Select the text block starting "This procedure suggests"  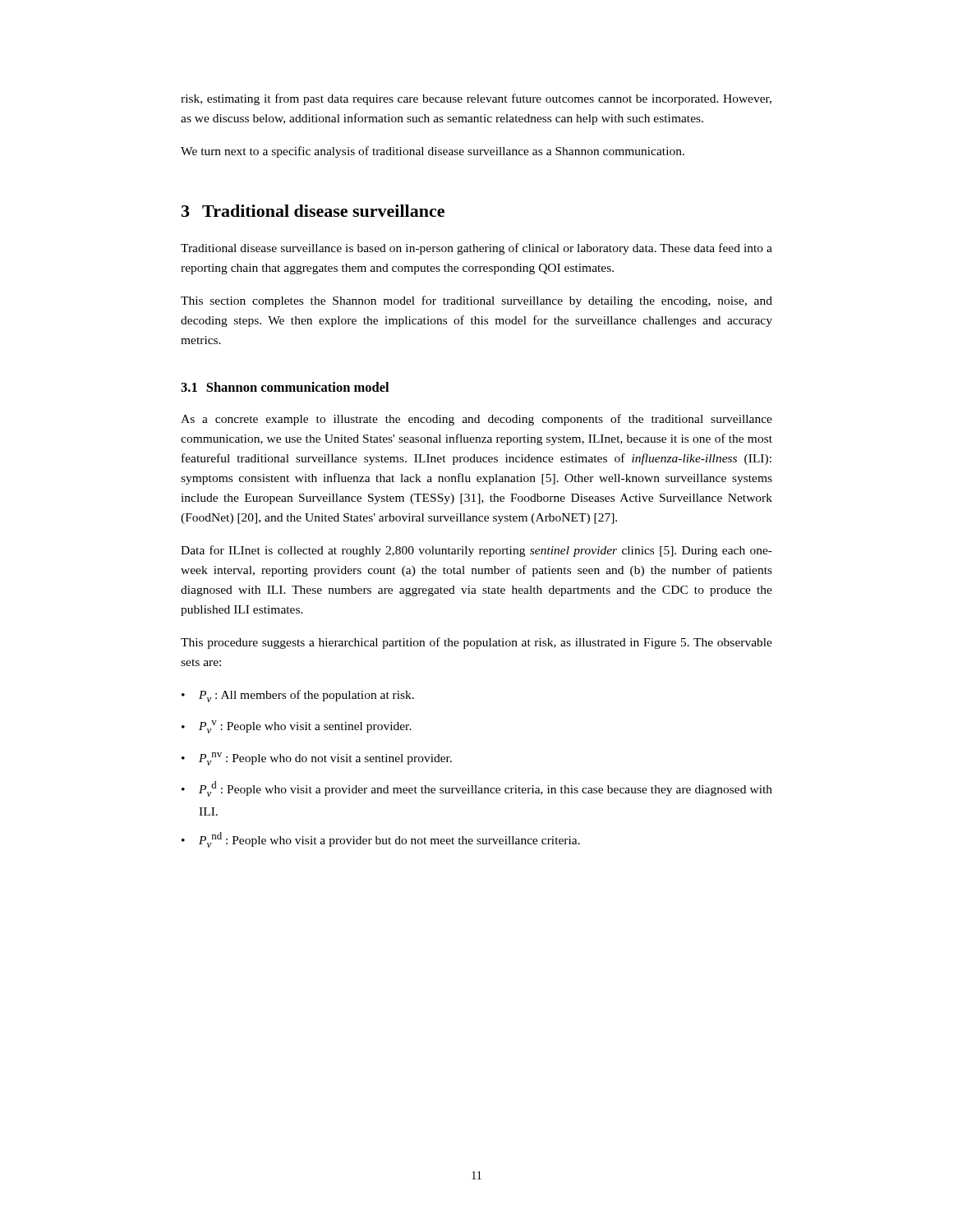tap(476, 652)
